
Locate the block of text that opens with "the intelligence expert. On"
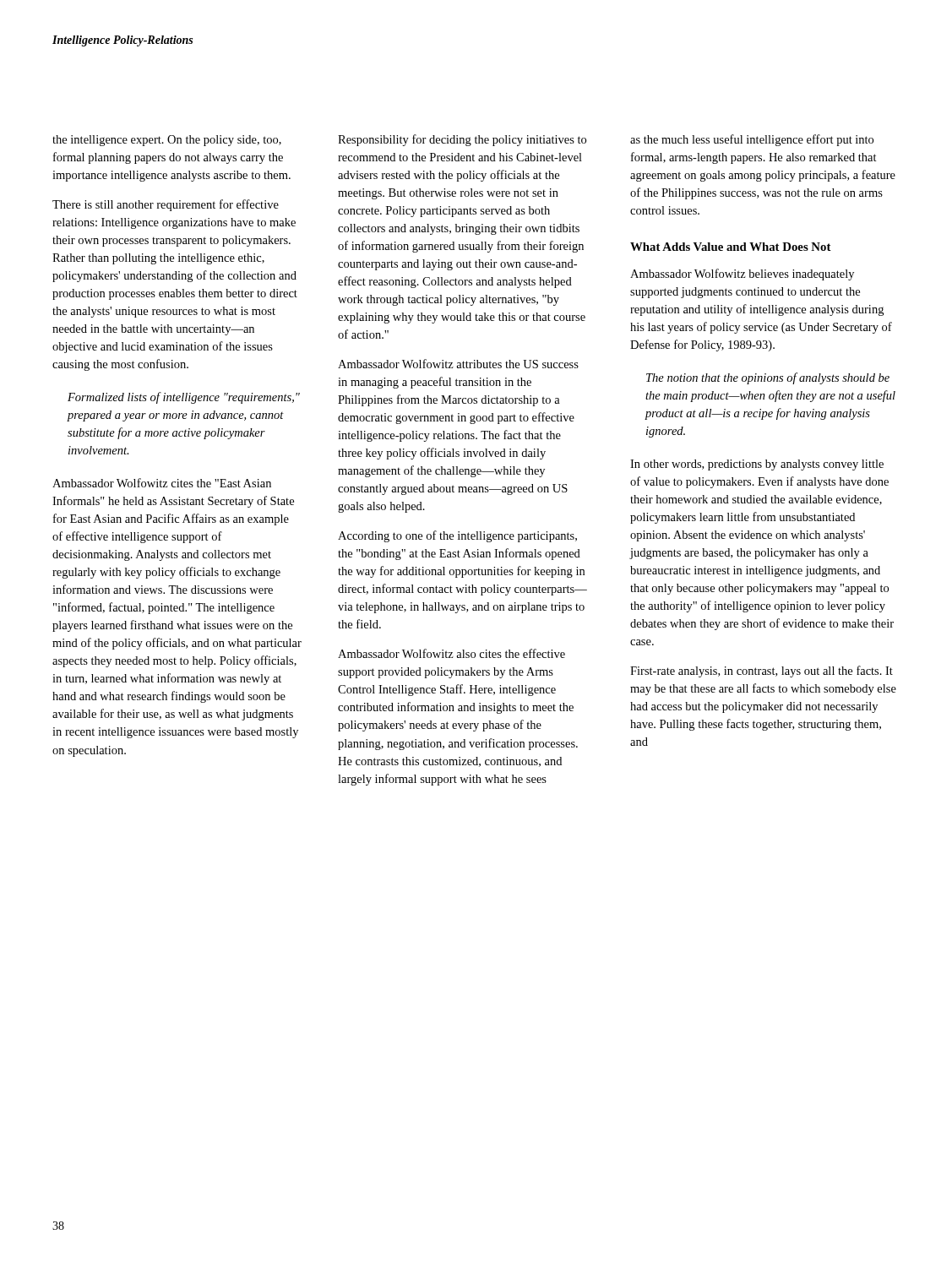[x=172, y=157]
